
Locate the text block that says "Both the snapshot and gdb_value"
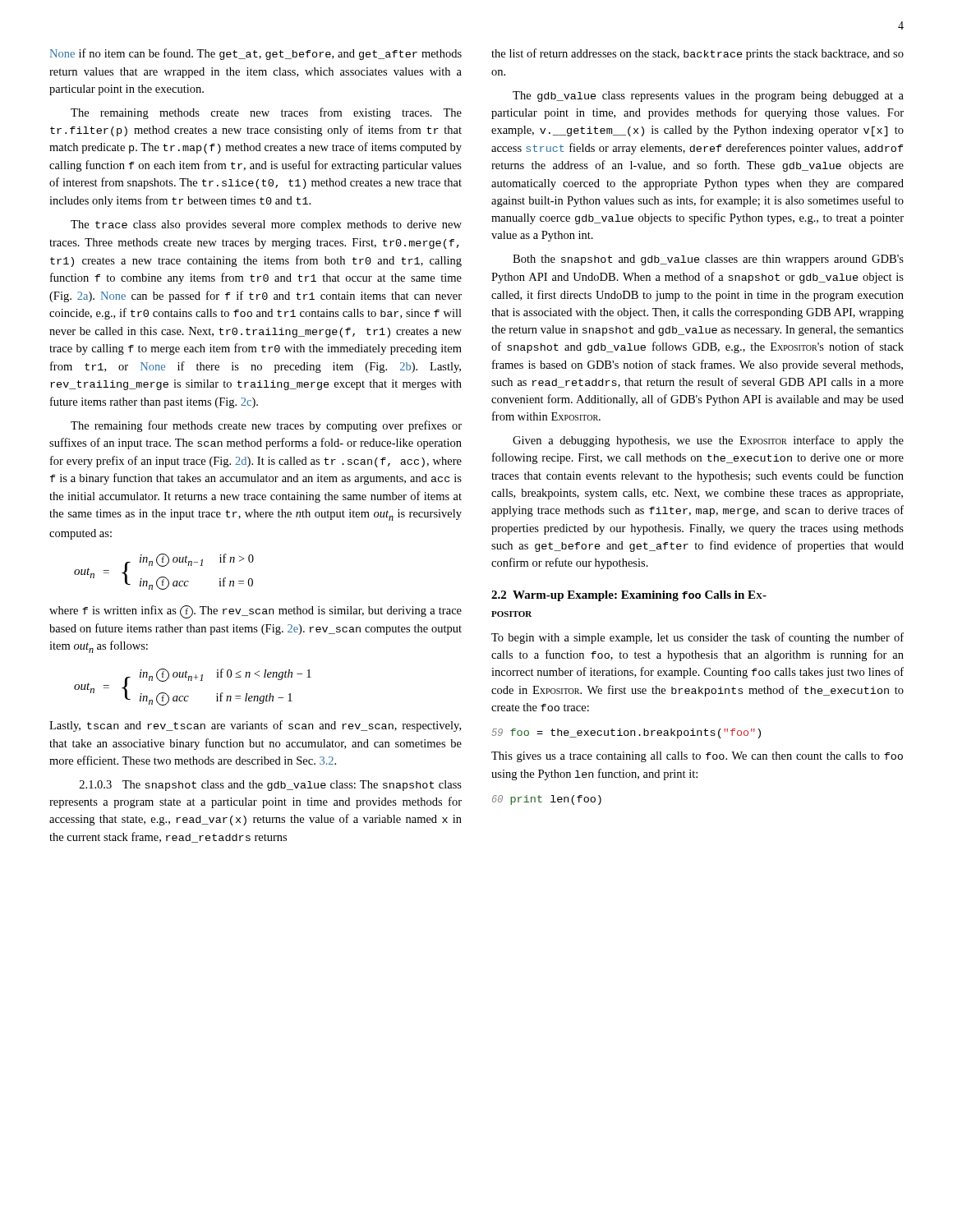698,338
